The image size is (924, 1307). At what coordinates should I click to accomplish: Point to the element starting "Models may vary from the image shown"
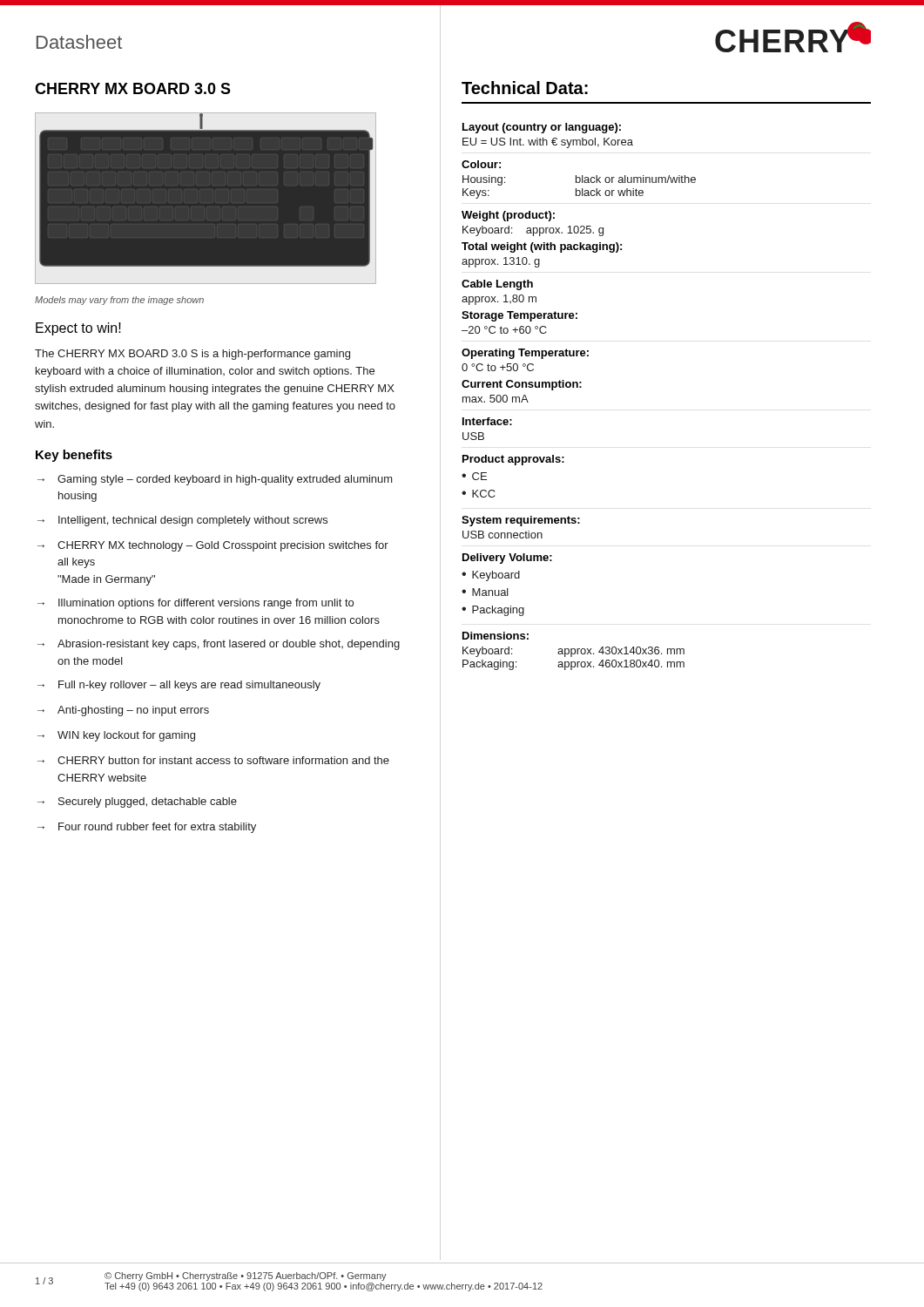pos(119,300)
